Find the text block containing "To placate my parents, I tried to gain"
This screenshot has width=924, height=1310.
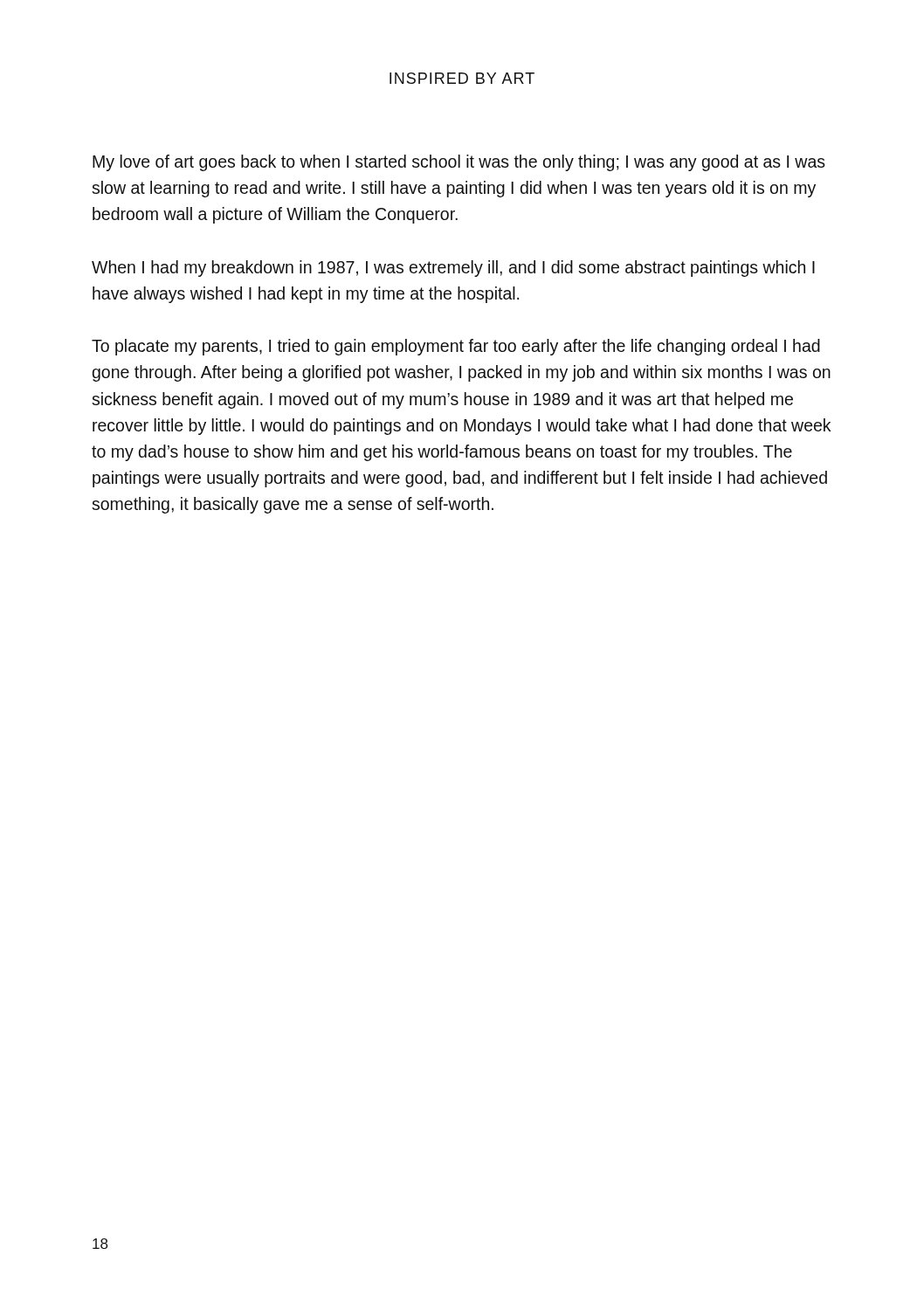[461, 425]
